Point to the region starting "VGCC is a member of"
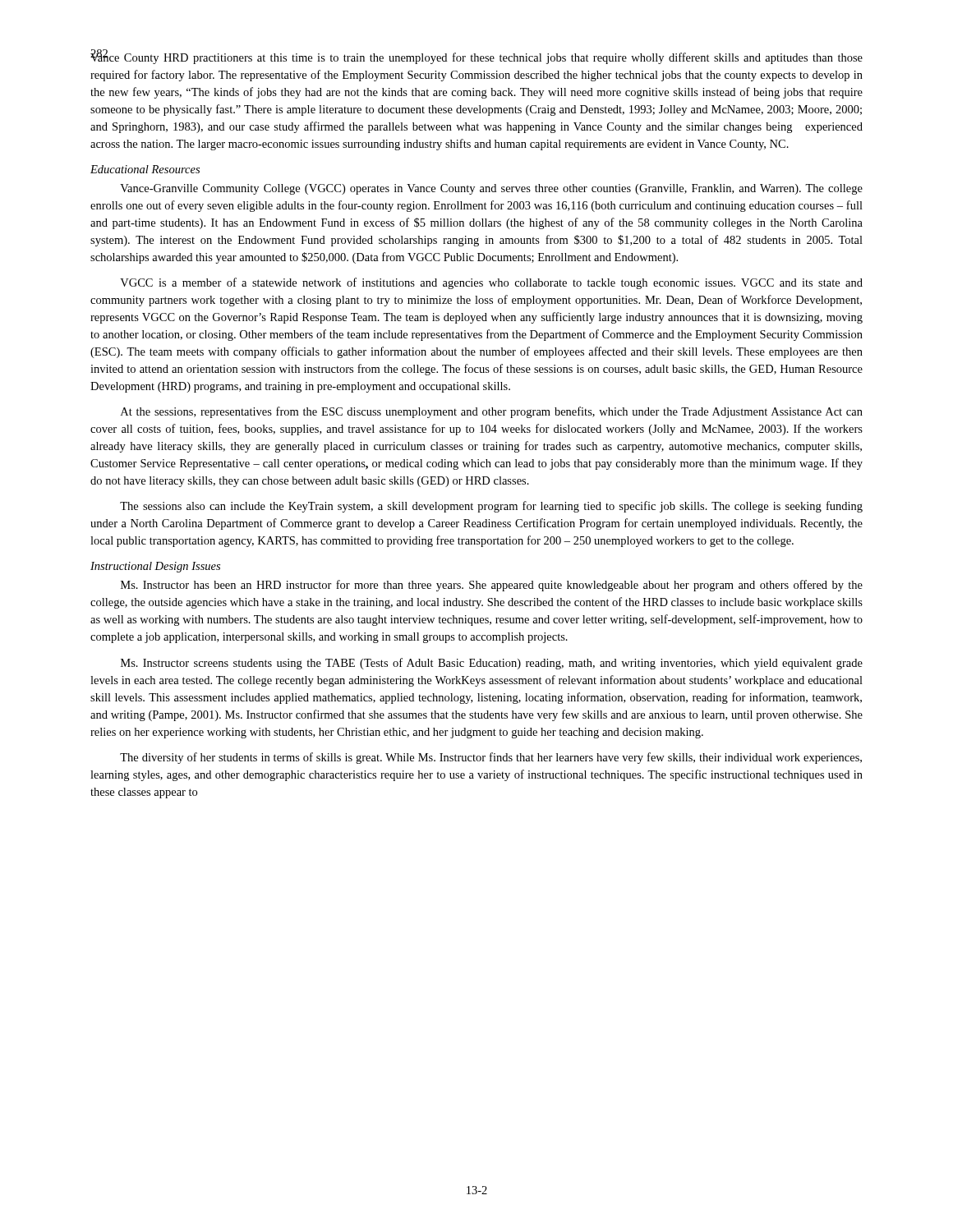This screenshot has width=953, height=1232. click(x=476, y=335)
